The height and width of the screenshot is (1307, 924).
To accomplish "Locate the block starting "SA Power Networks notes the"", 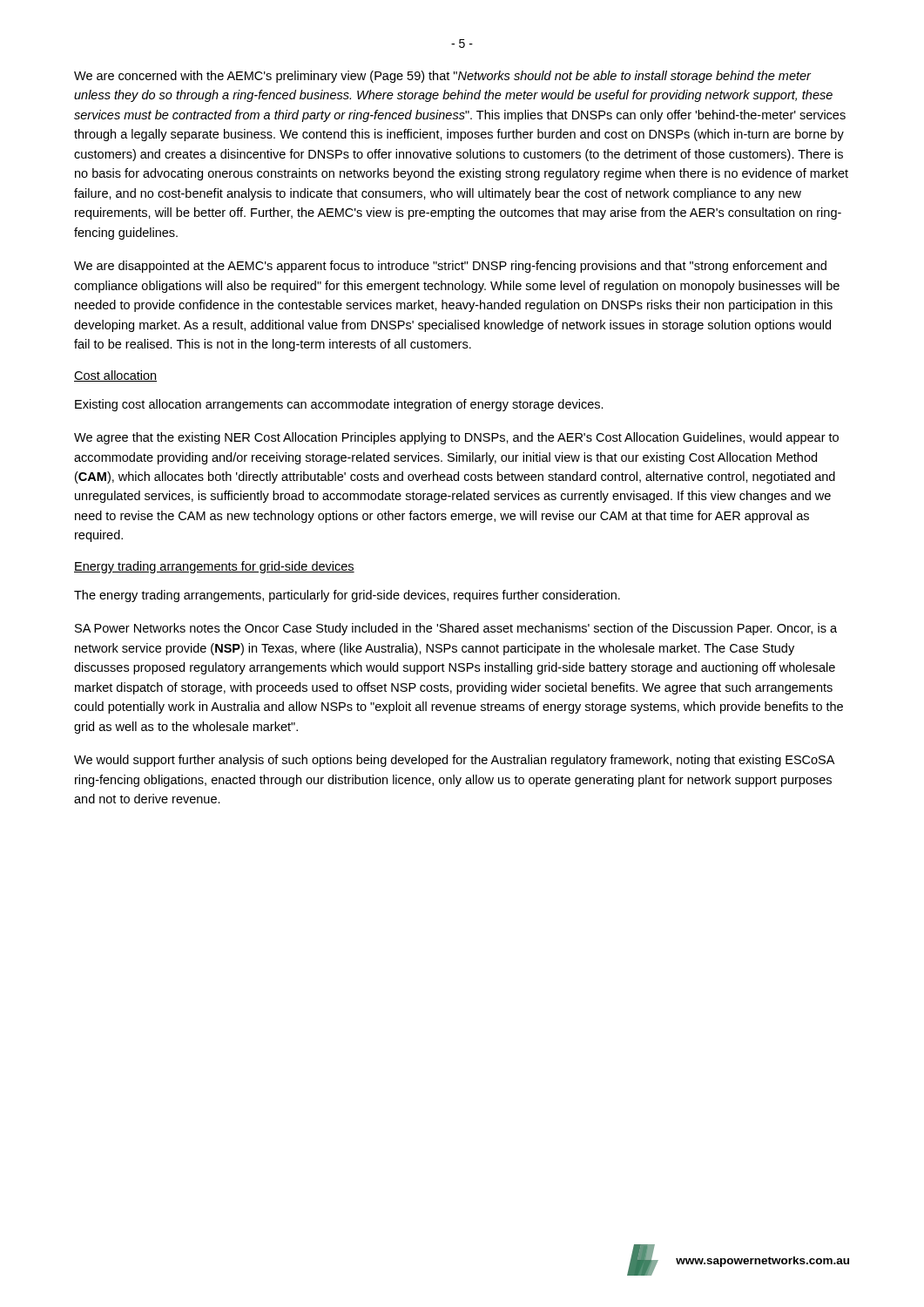I will pos(462,678).
